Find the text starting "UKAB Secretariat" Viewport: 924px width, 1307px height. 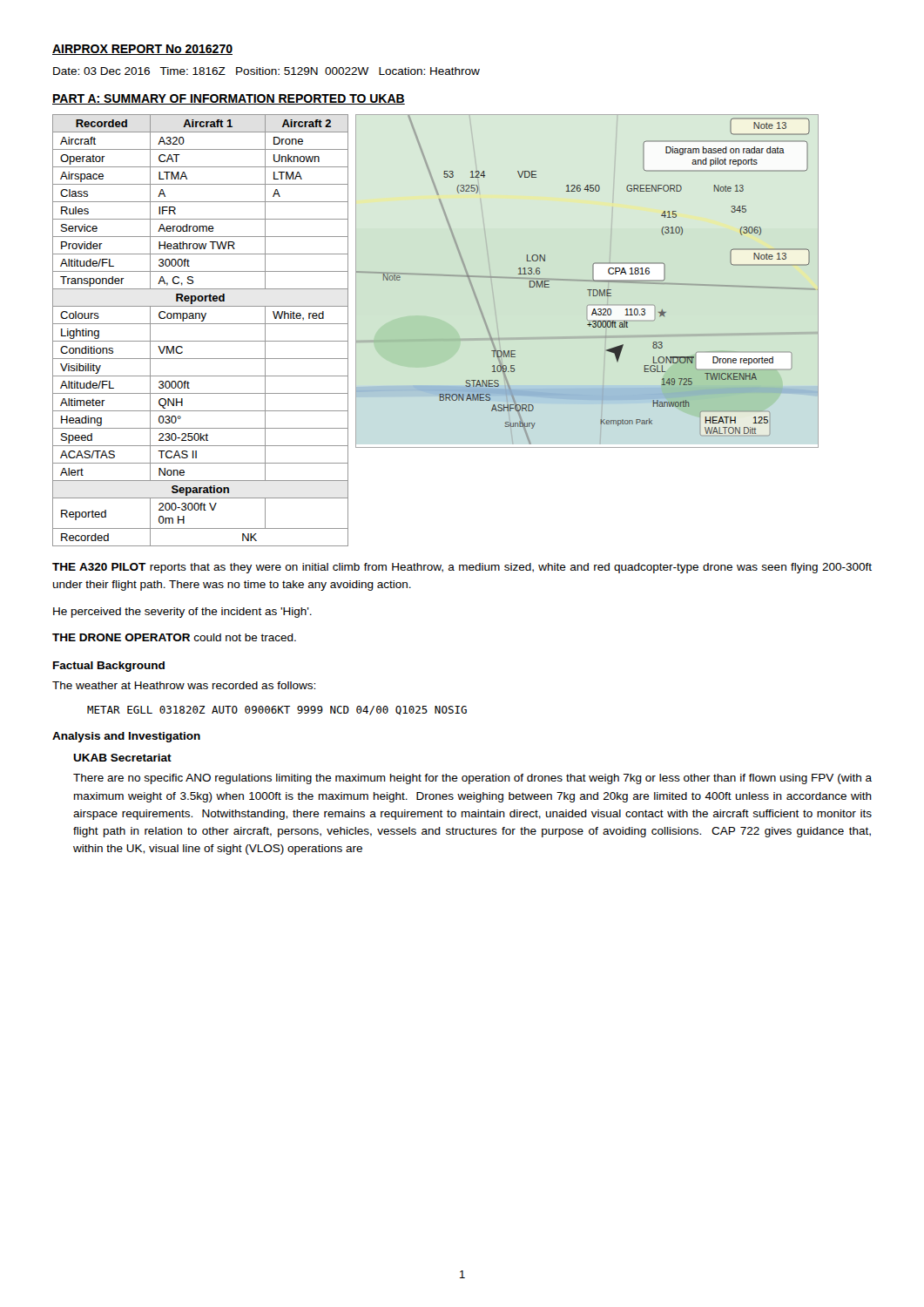tap(122, 758)
